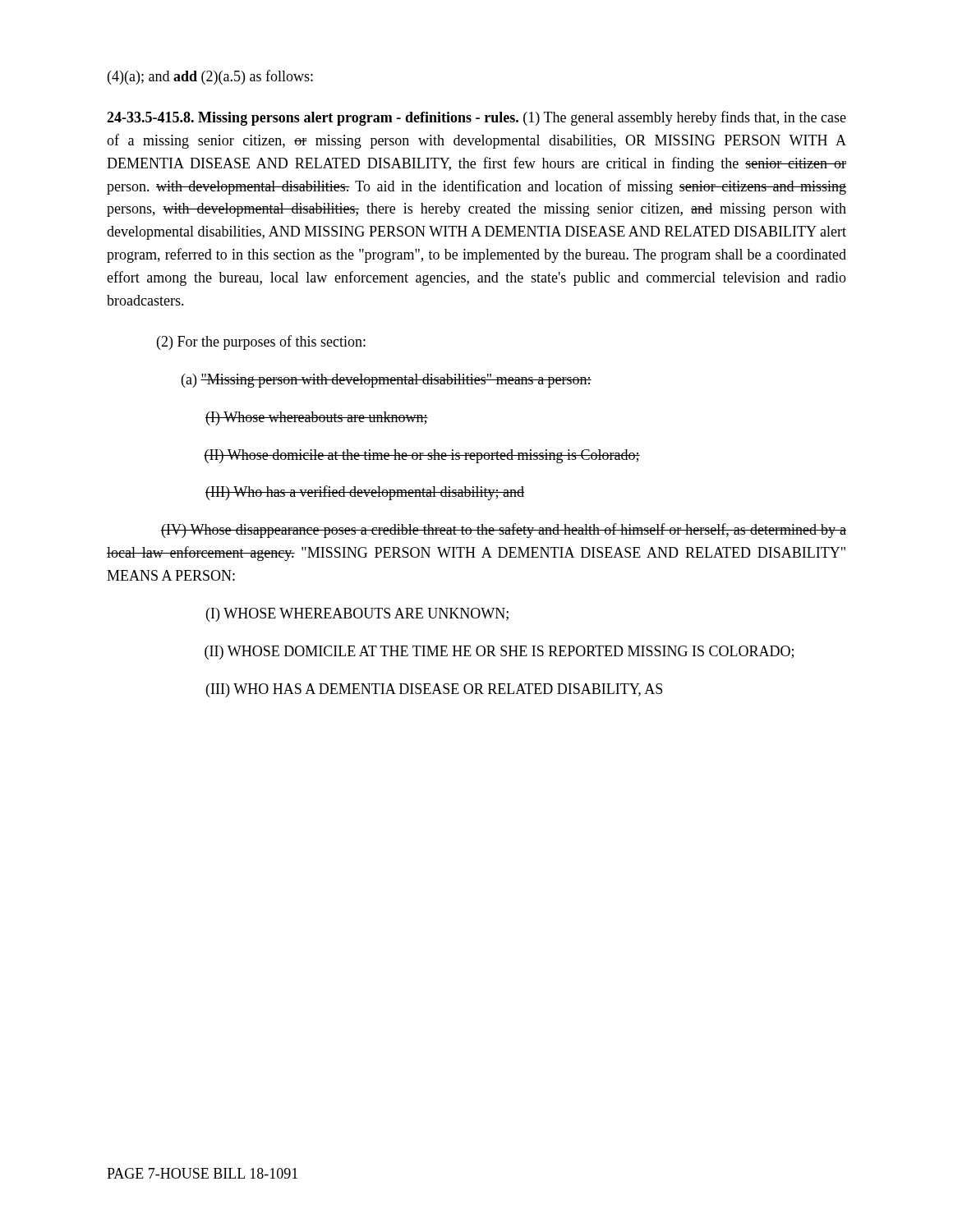Locate the text starting "(II) WHOSE DOMICILE"
The image size is (953, 1232).
pos(475,651)
